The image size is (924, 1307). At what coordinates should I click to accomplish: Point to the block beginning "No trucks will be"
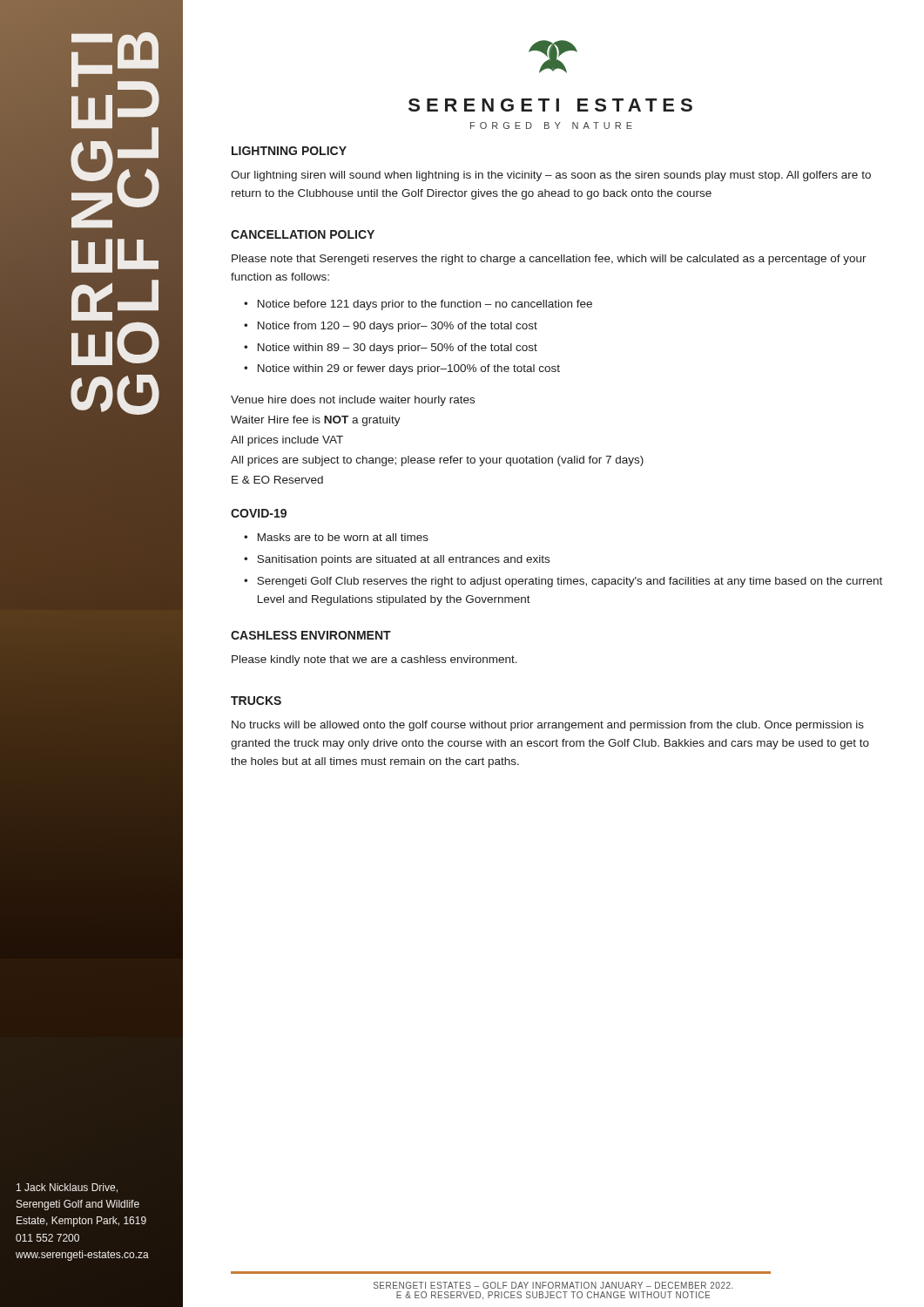[550, 742]
